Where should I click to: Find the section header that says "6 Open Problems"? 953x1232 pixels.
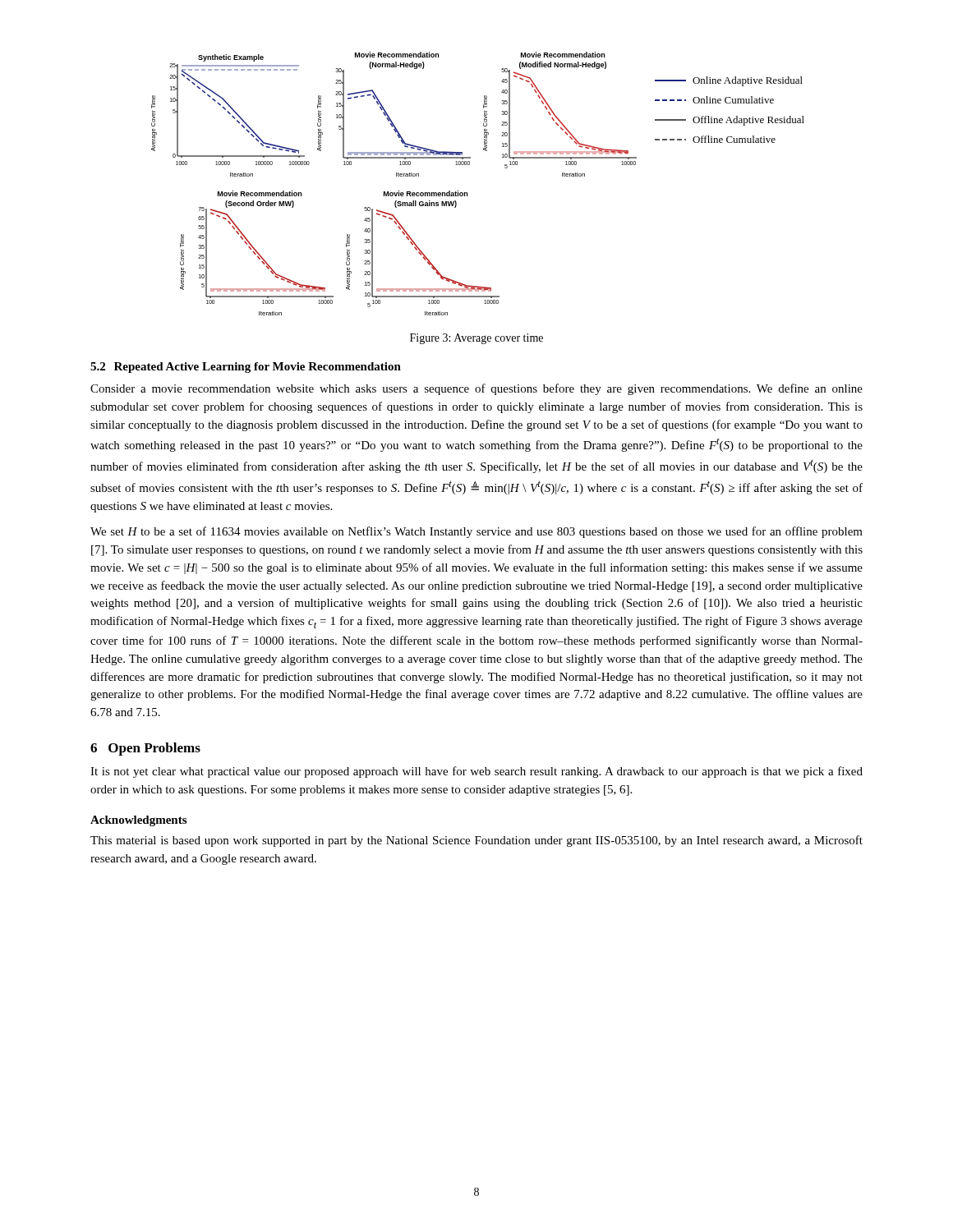point(145,748)
